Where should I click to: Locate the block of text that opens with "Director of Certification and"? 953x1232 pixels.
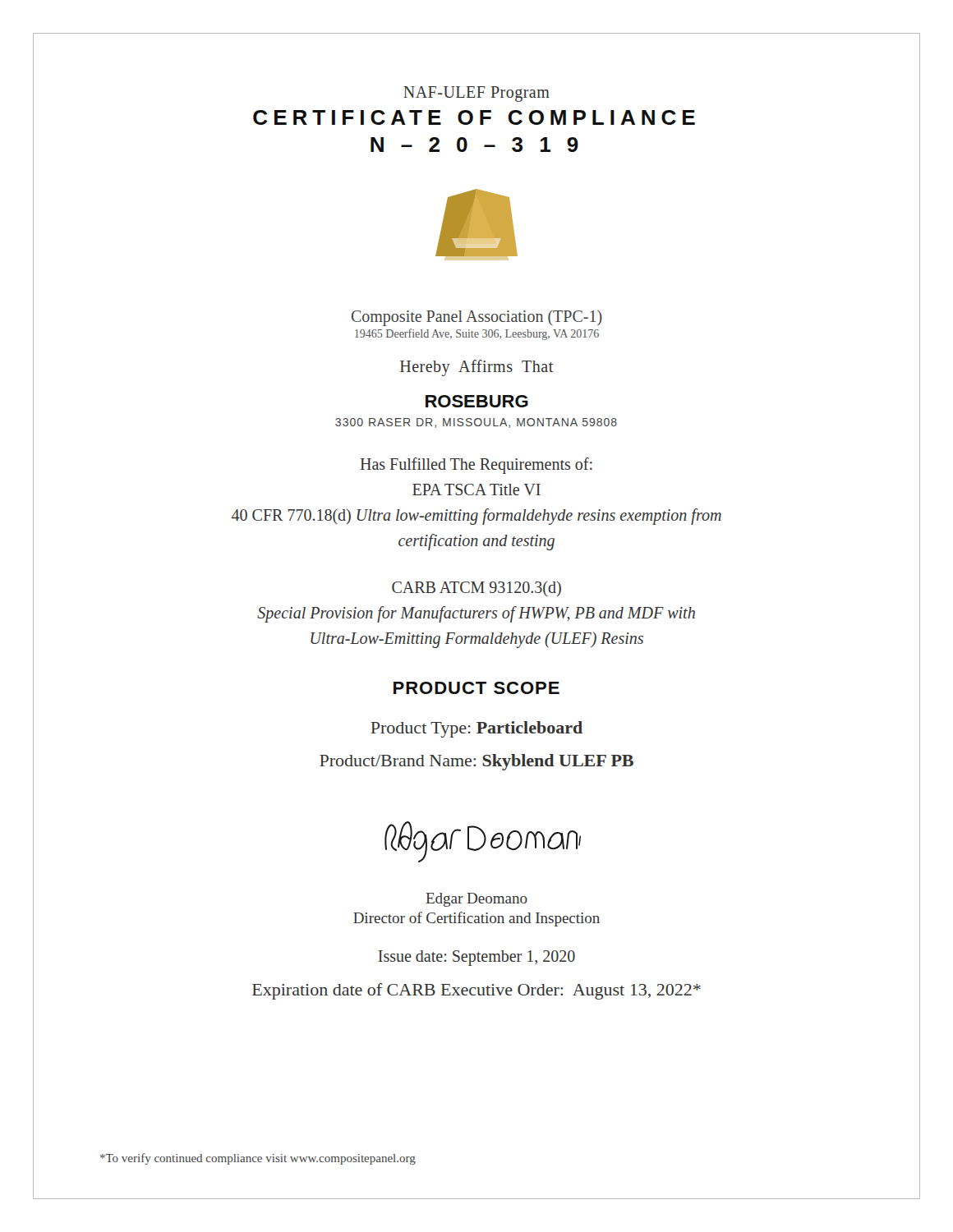click(476, 918)
